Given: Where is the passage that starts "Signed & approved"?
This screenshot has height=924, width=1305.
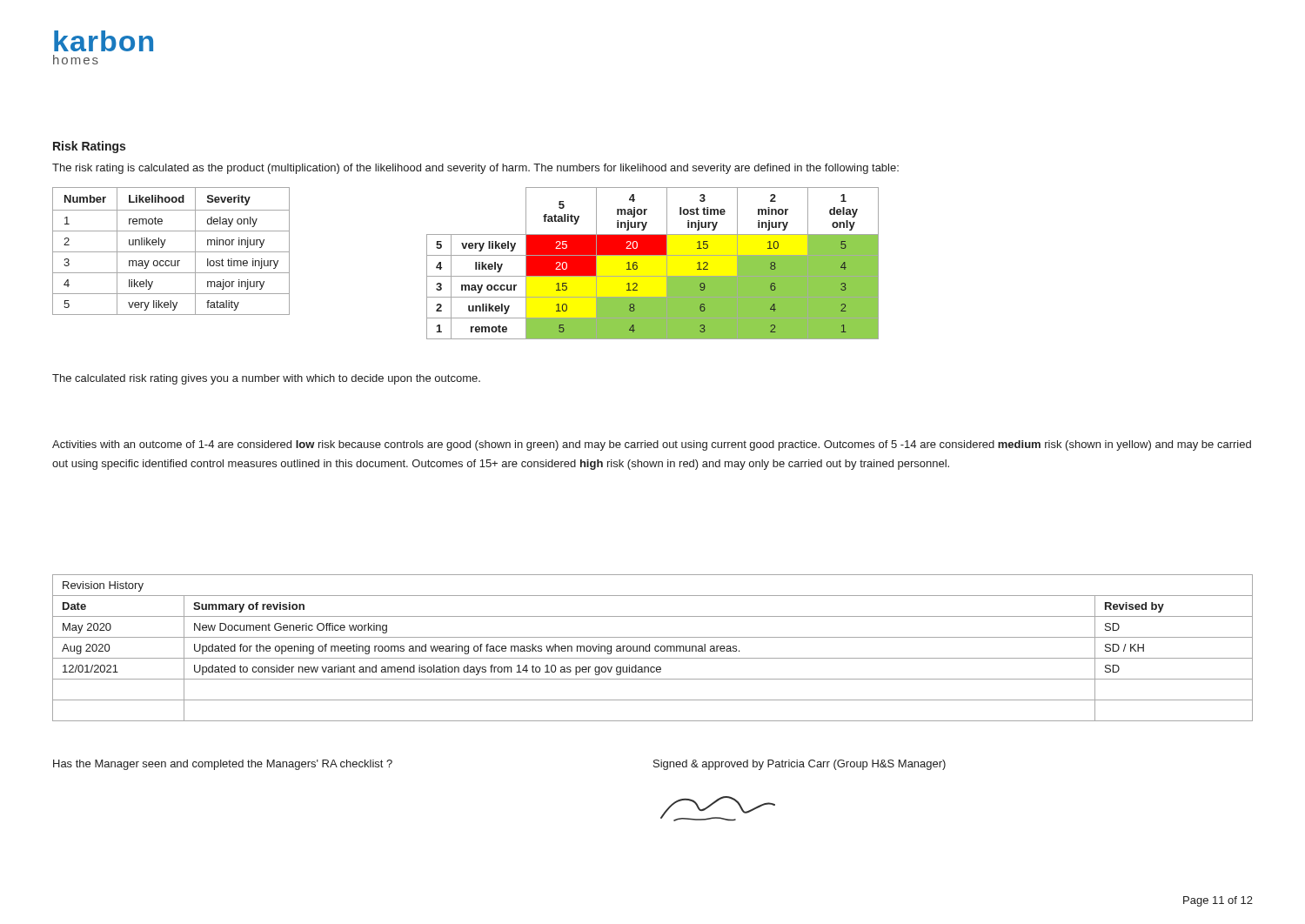Looking at the screenshot, I should 799,763.
